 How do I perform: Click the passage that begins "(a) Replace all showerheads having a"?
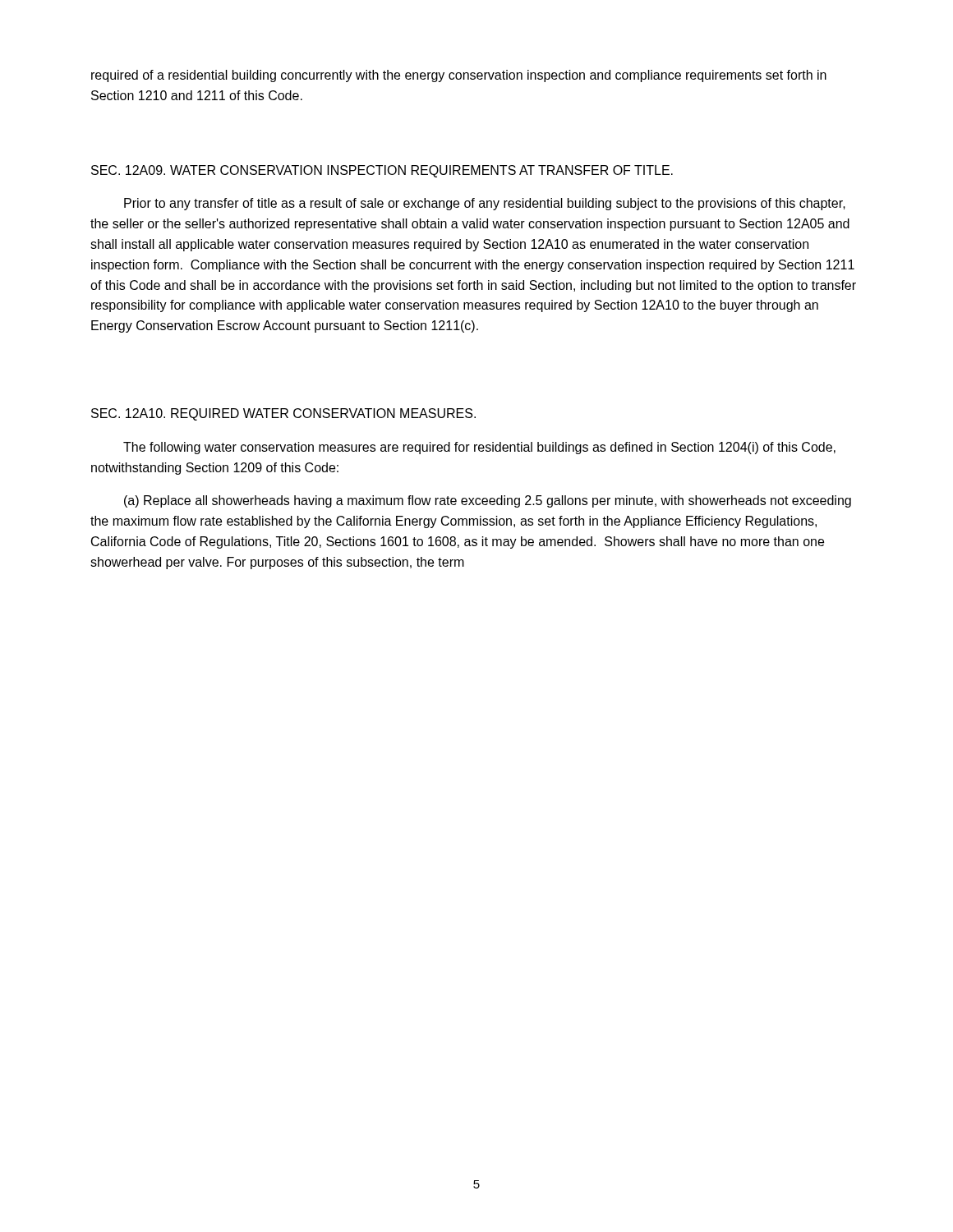pyautogui.click(x=471, y=531)
